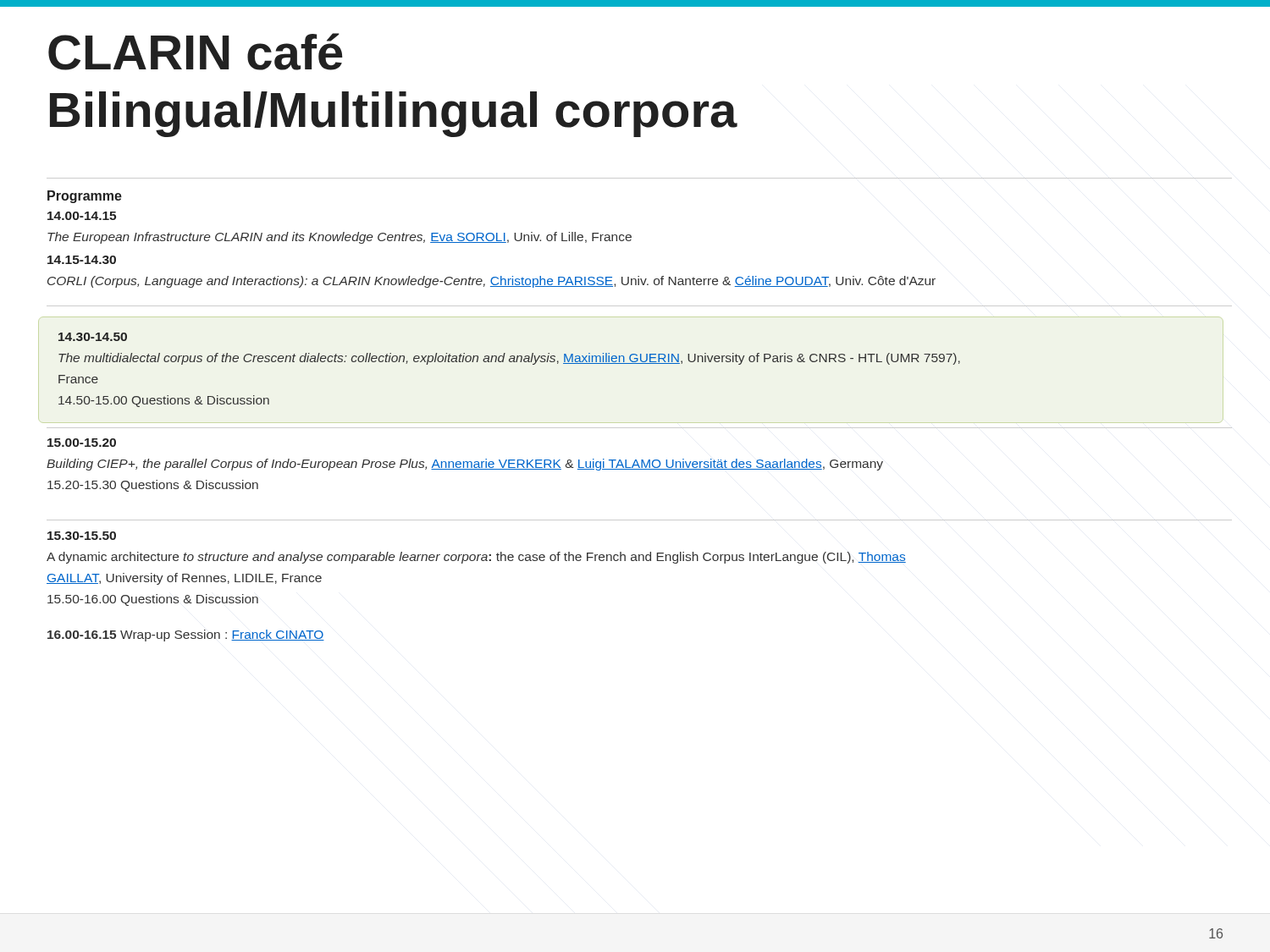Find the region starting "Building CIEP+, the parallel Corpus of Indo-European Prose"
Screen dimensions: 952x1270
pos(465,474)
